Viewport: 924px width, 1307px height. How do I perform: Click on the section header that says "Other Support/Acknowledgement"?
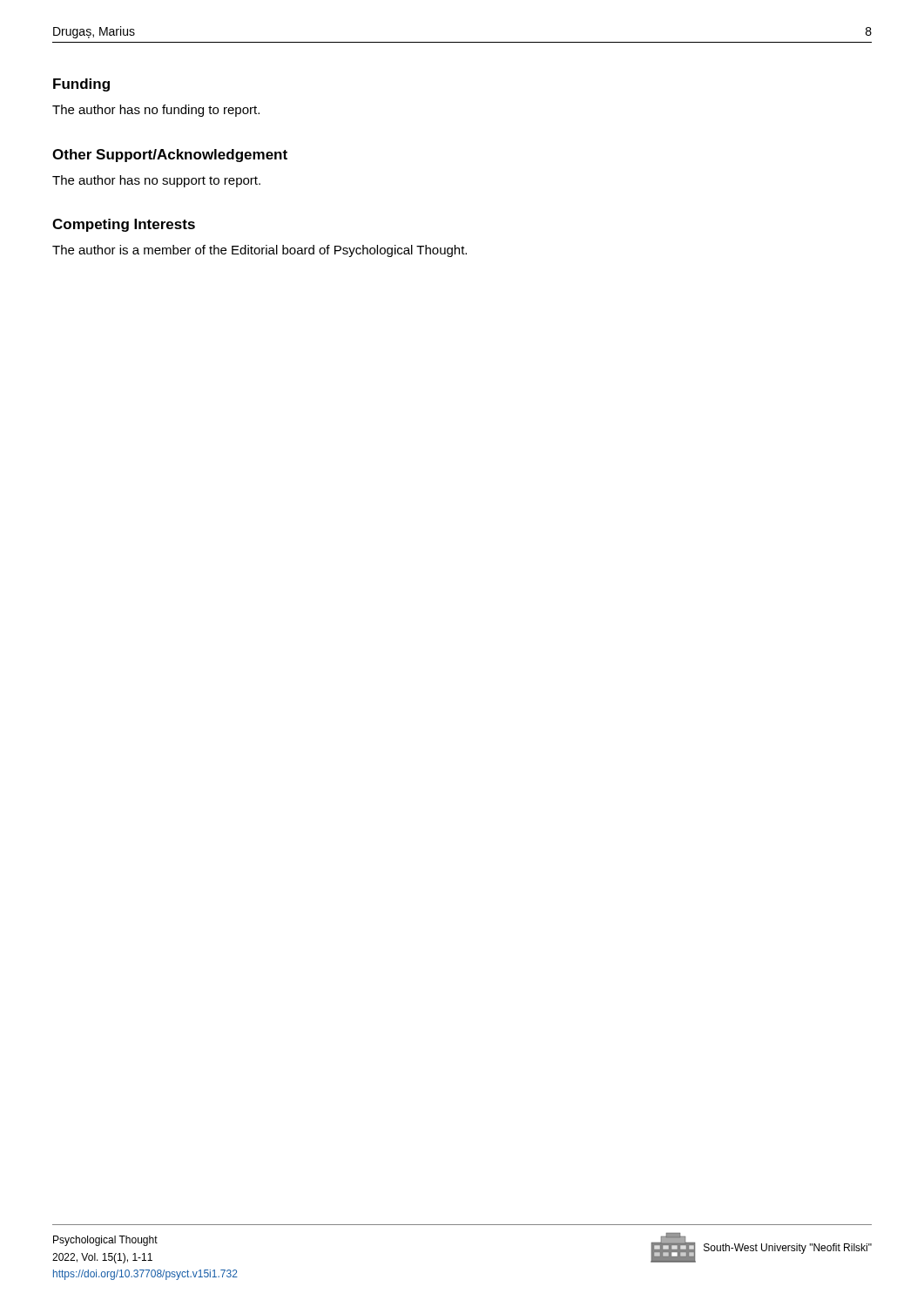(170, 154)
